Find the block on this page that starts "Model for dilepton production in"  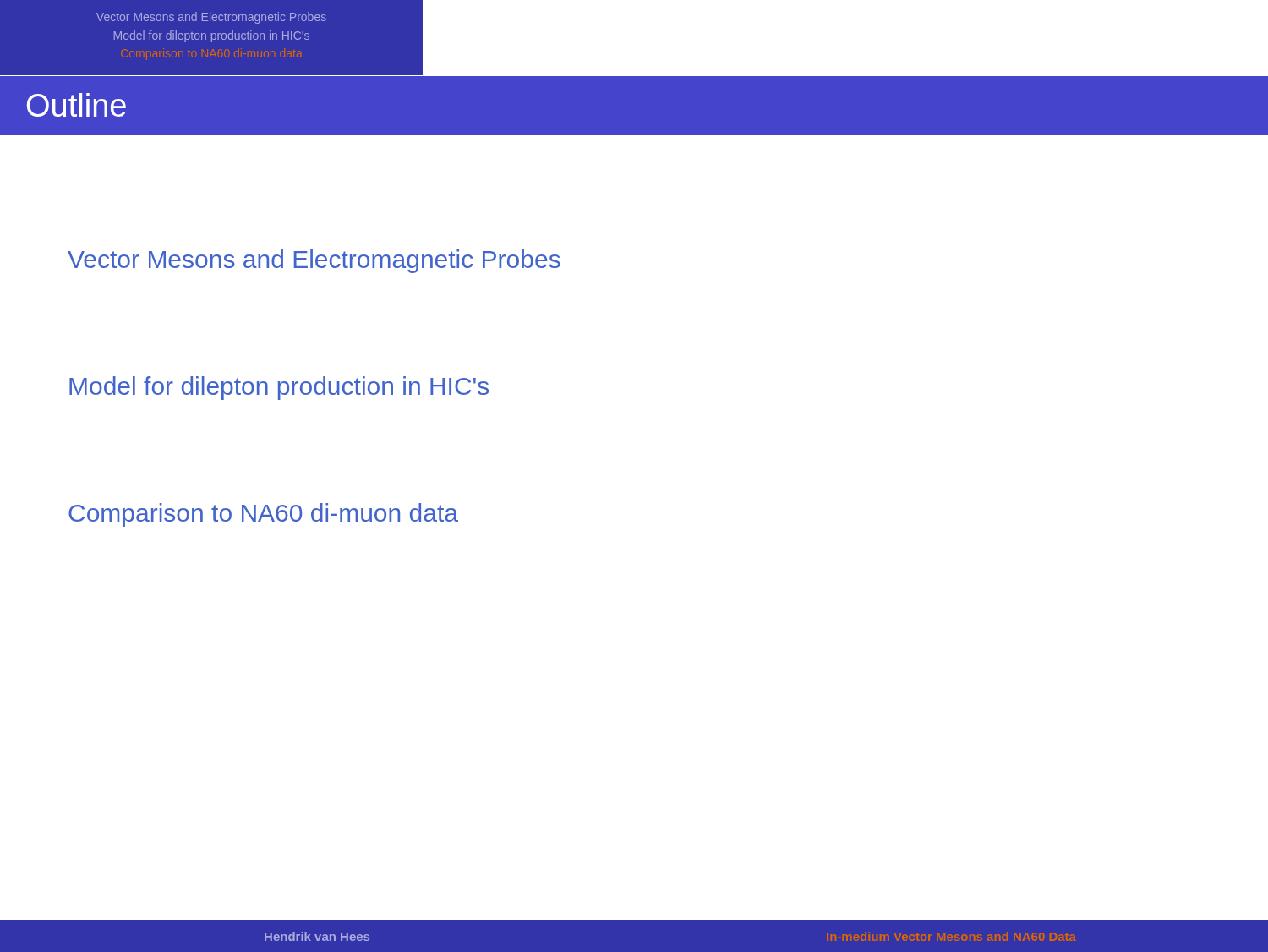click(x=279, y=386)
